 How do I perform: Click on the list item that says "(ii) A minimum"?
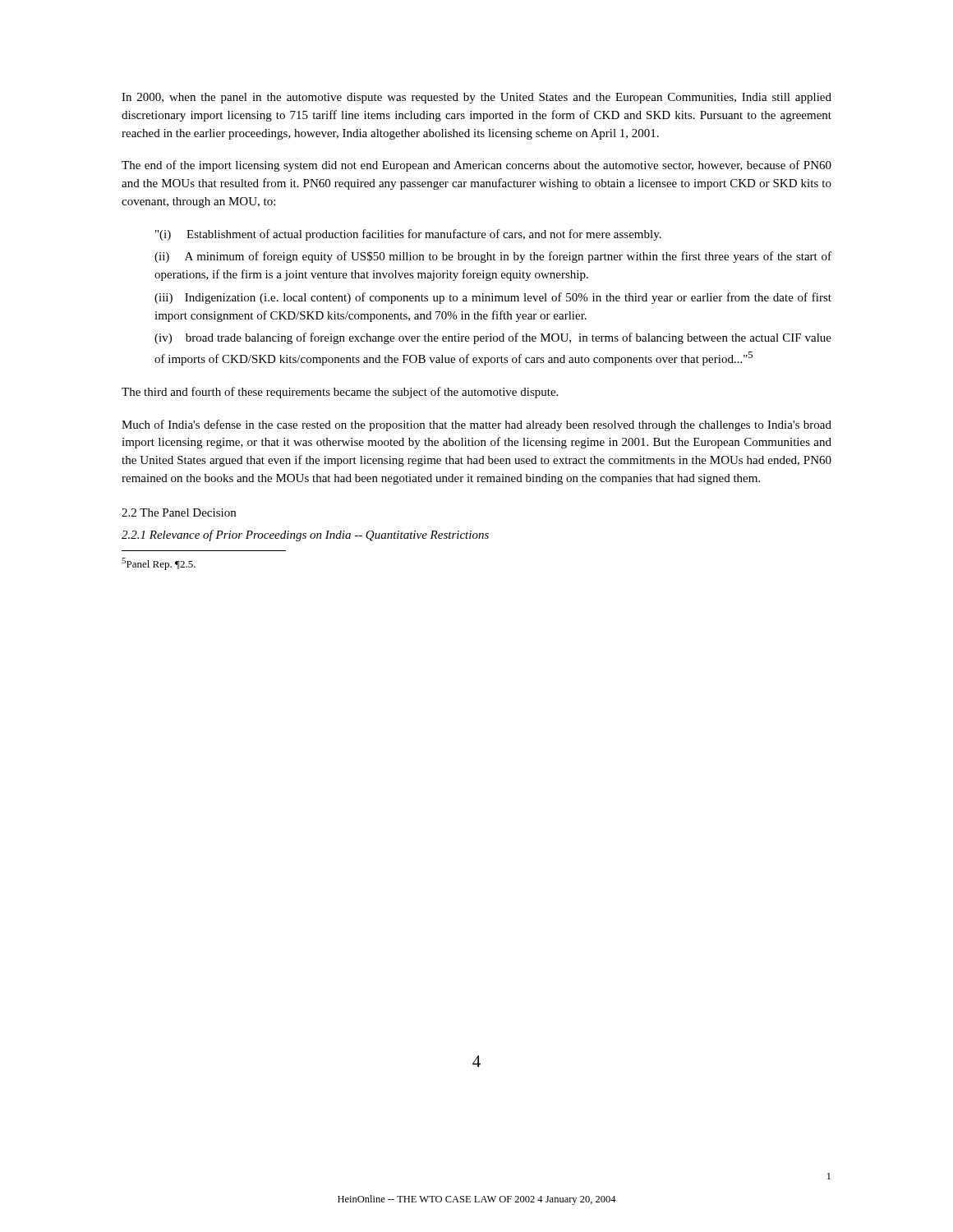pyautogui.click(x=493, y=265)
